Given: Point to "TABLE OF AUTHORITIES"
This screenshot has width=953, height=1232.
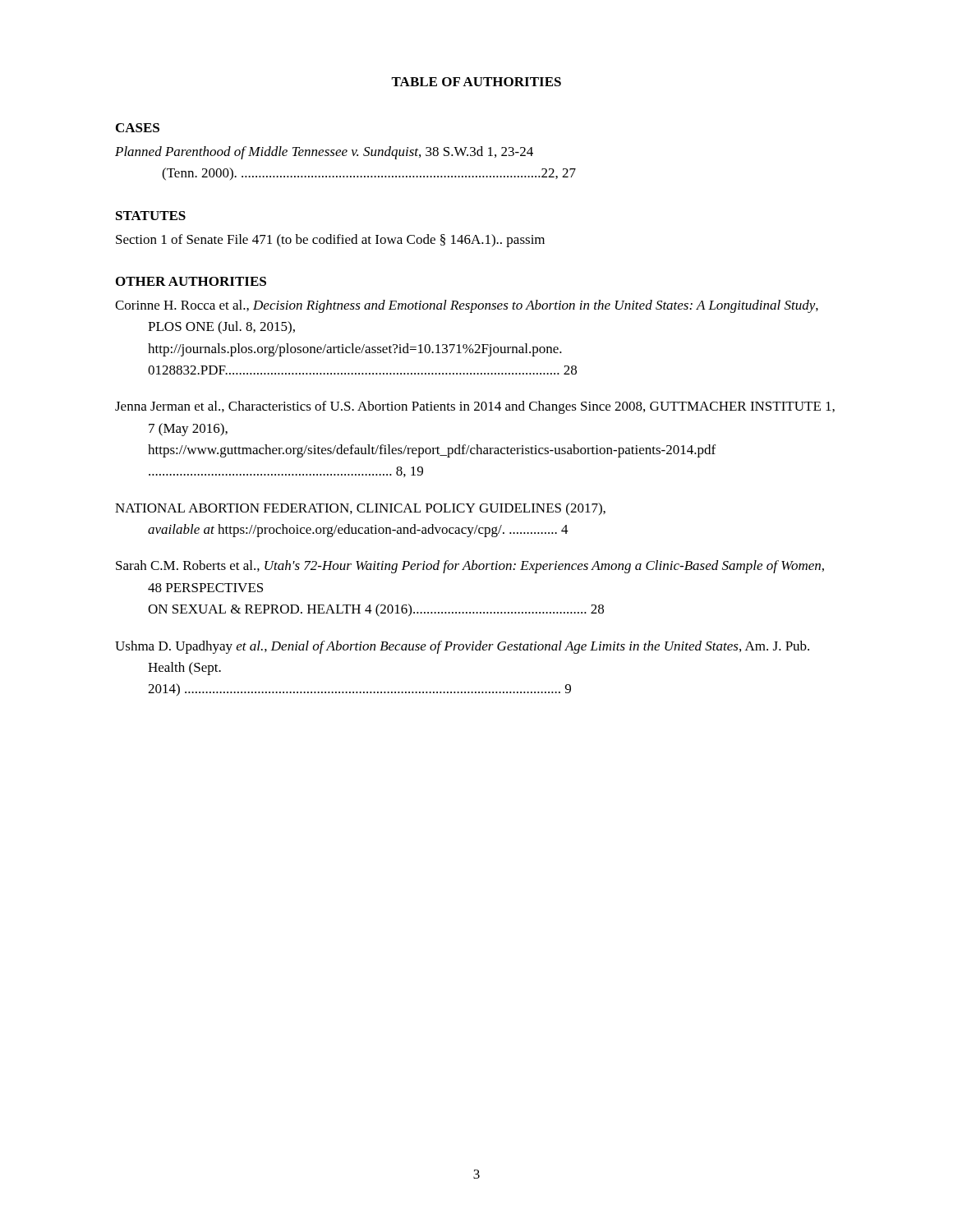Looking at the screenshot, I should (x=476, y=82).
